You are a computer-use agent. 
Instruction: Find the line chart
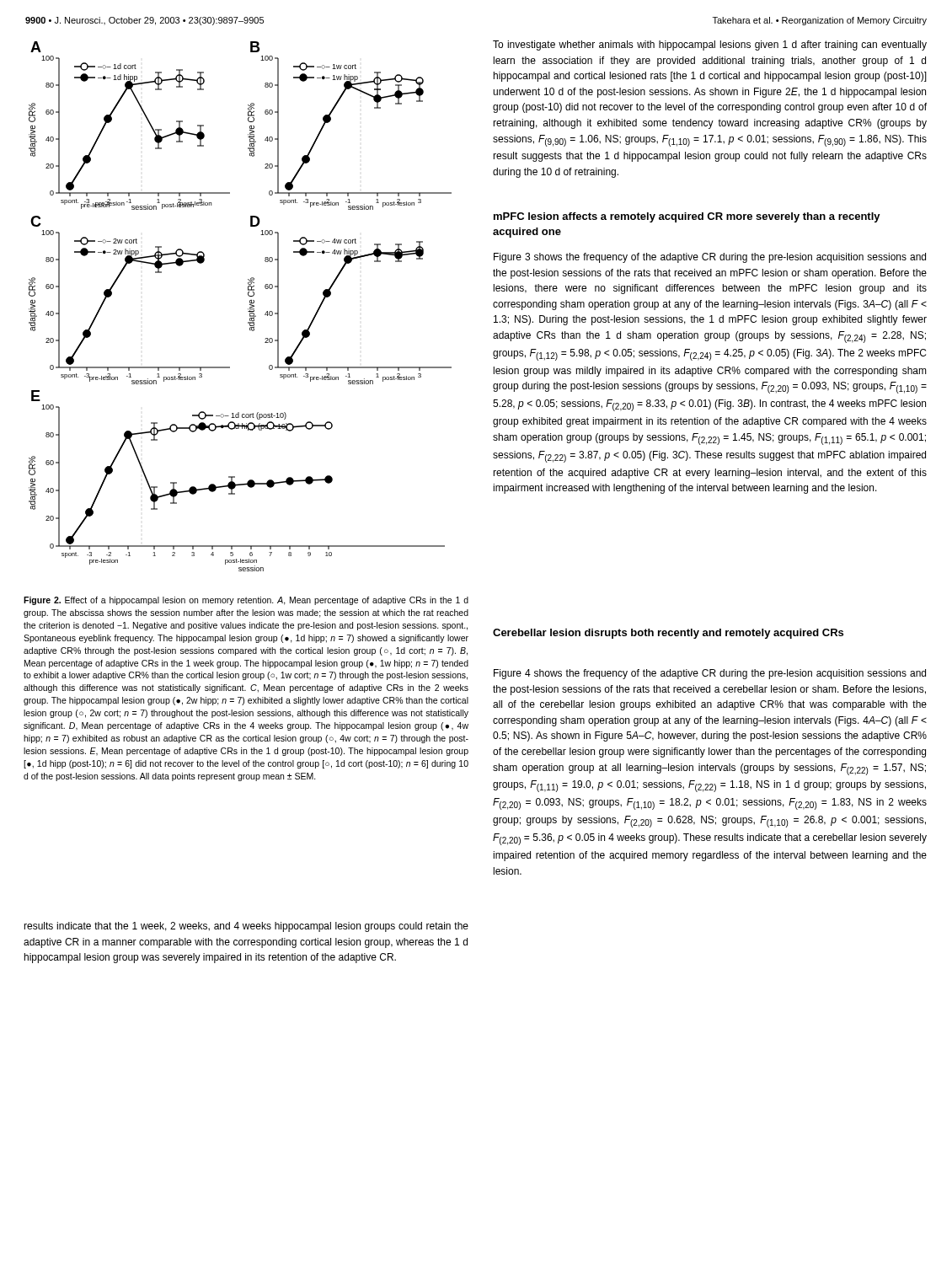[x=246, y=308]
